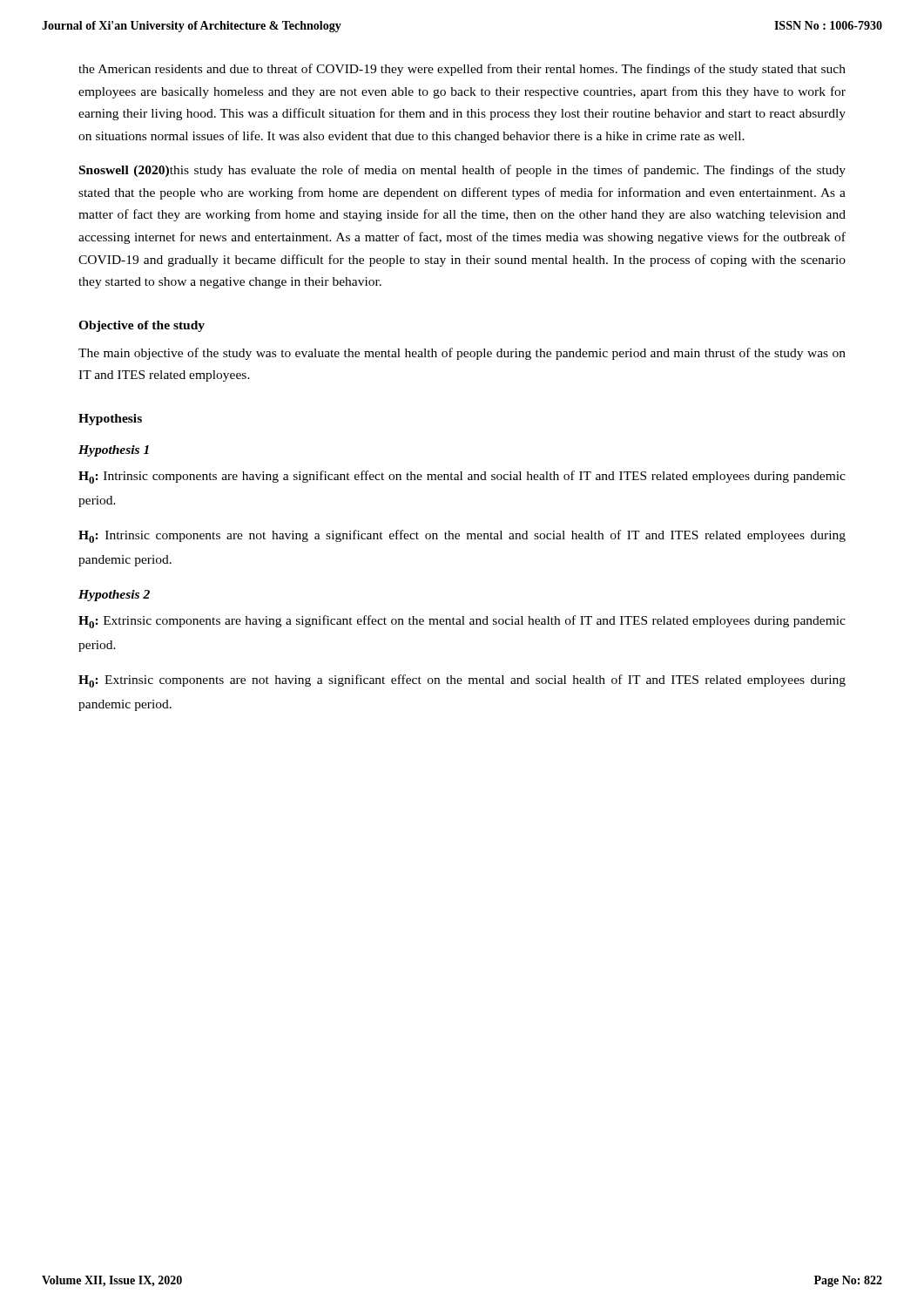
Task: Point to the block beginning "H0: Intrinsic components are not"
Action: pos(462,547)
